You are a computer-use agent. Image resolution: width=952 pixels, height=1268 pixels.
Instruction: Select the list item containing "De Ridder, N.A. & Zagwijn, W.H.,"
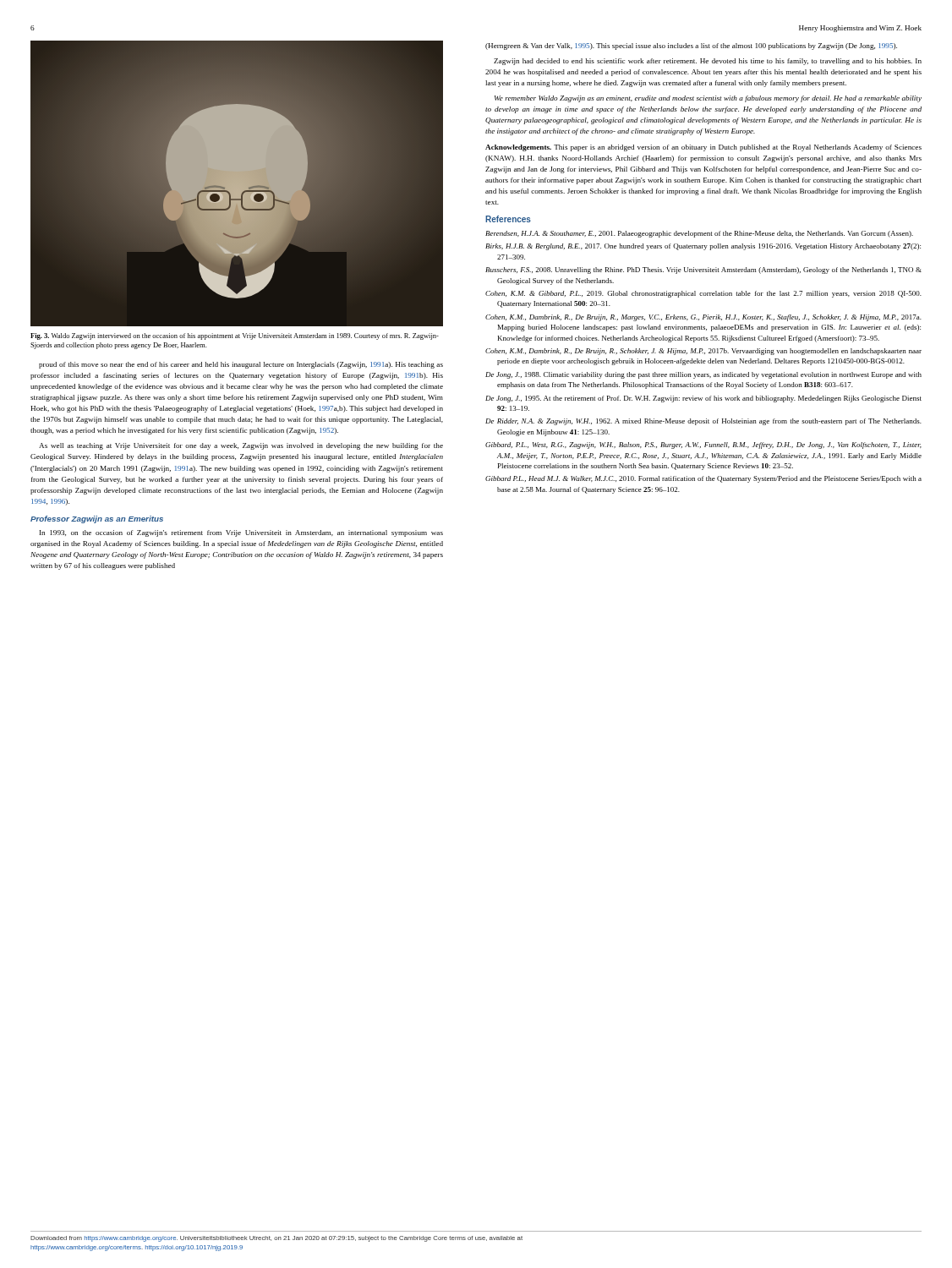[703, 427]
